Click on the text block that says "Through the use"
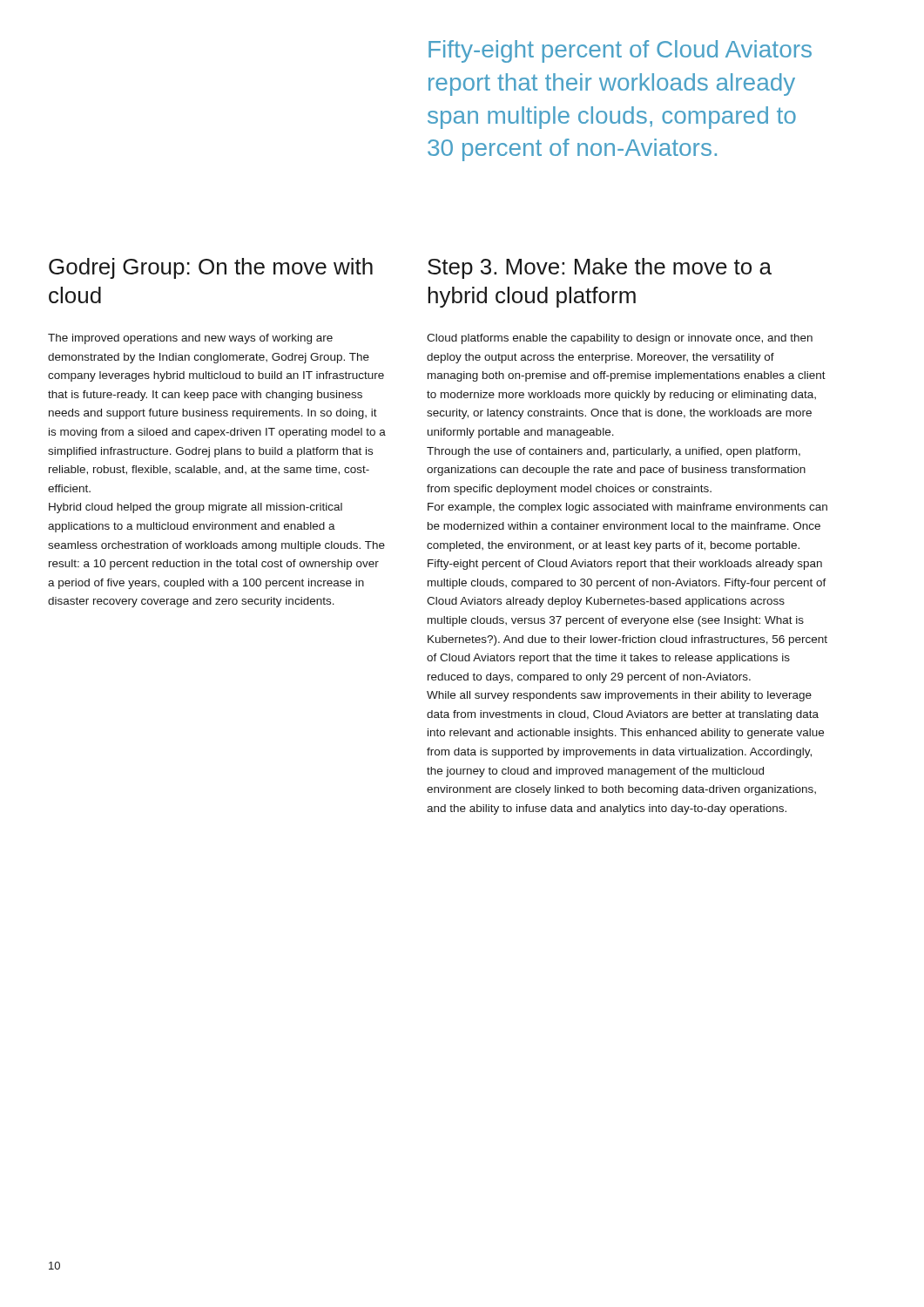The image size is (924, 1307). point(627,470)
